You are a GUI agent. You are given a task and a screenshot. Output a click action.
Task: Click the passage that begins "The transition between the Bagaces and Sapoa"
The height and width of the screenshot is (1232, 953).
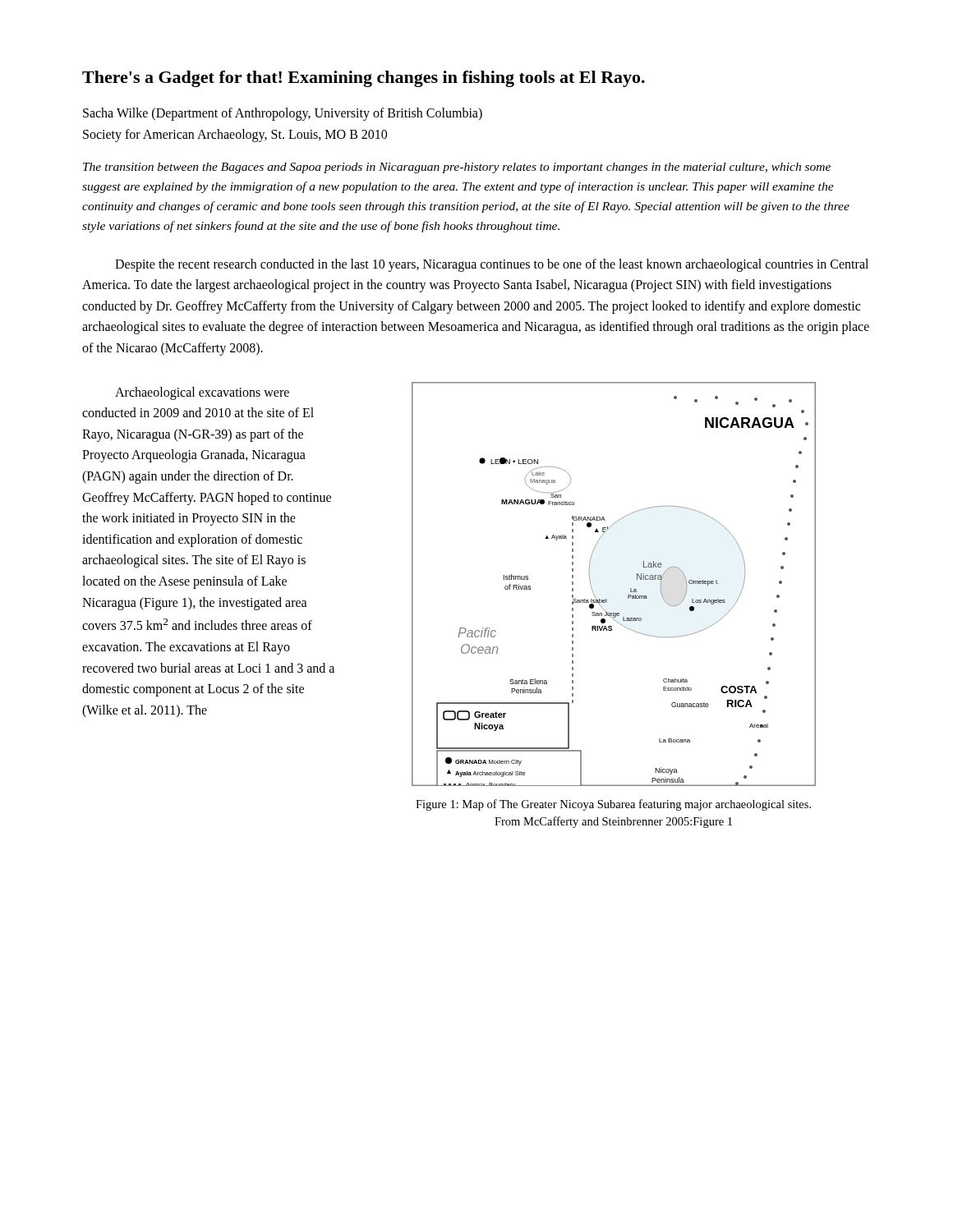point(466,196)
